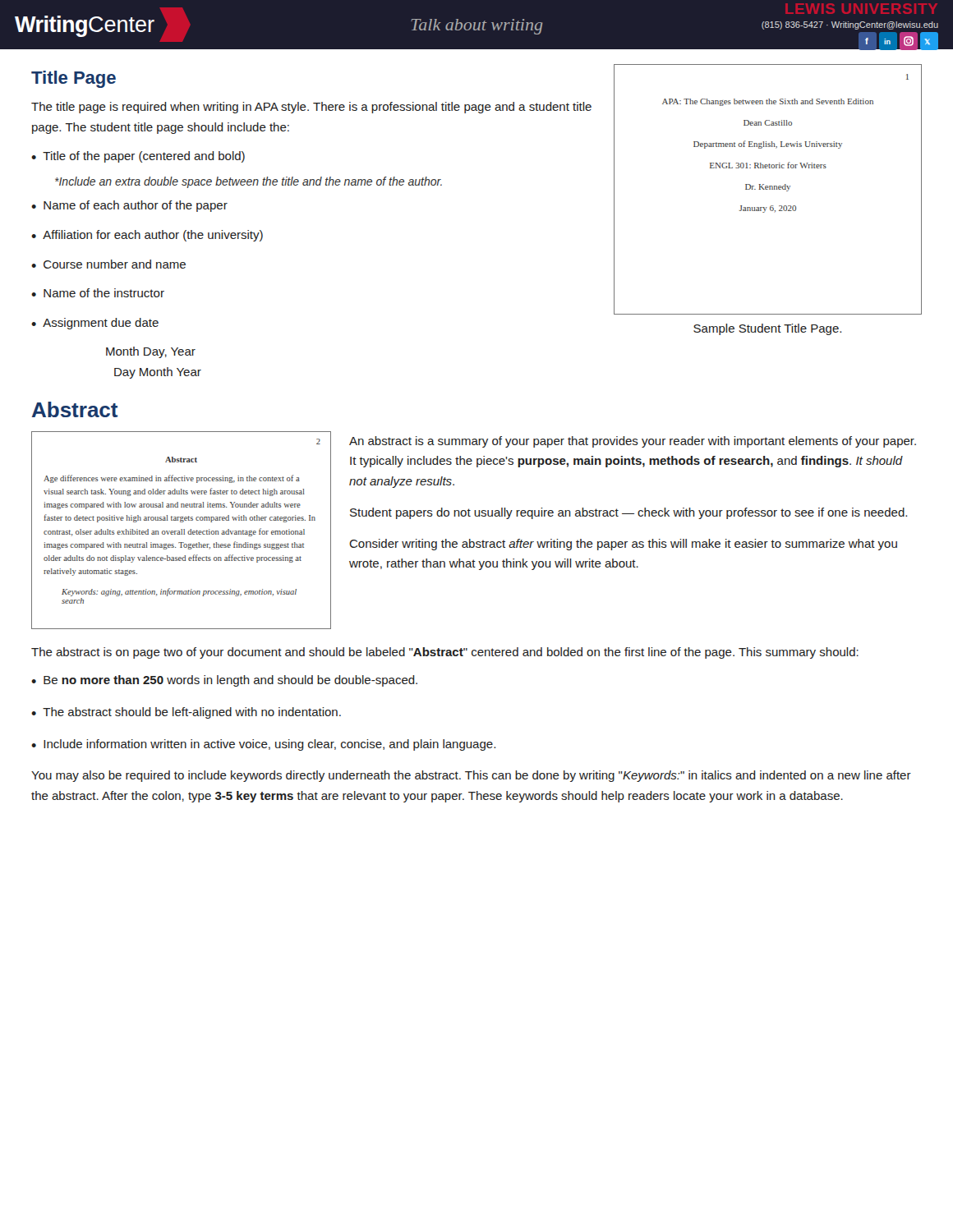The width and height of the screenshot is (953, 1232).
Task: Find the text block that says "The abstract is on page two of"
Action: pyautogui.click(x=445, y=651)
